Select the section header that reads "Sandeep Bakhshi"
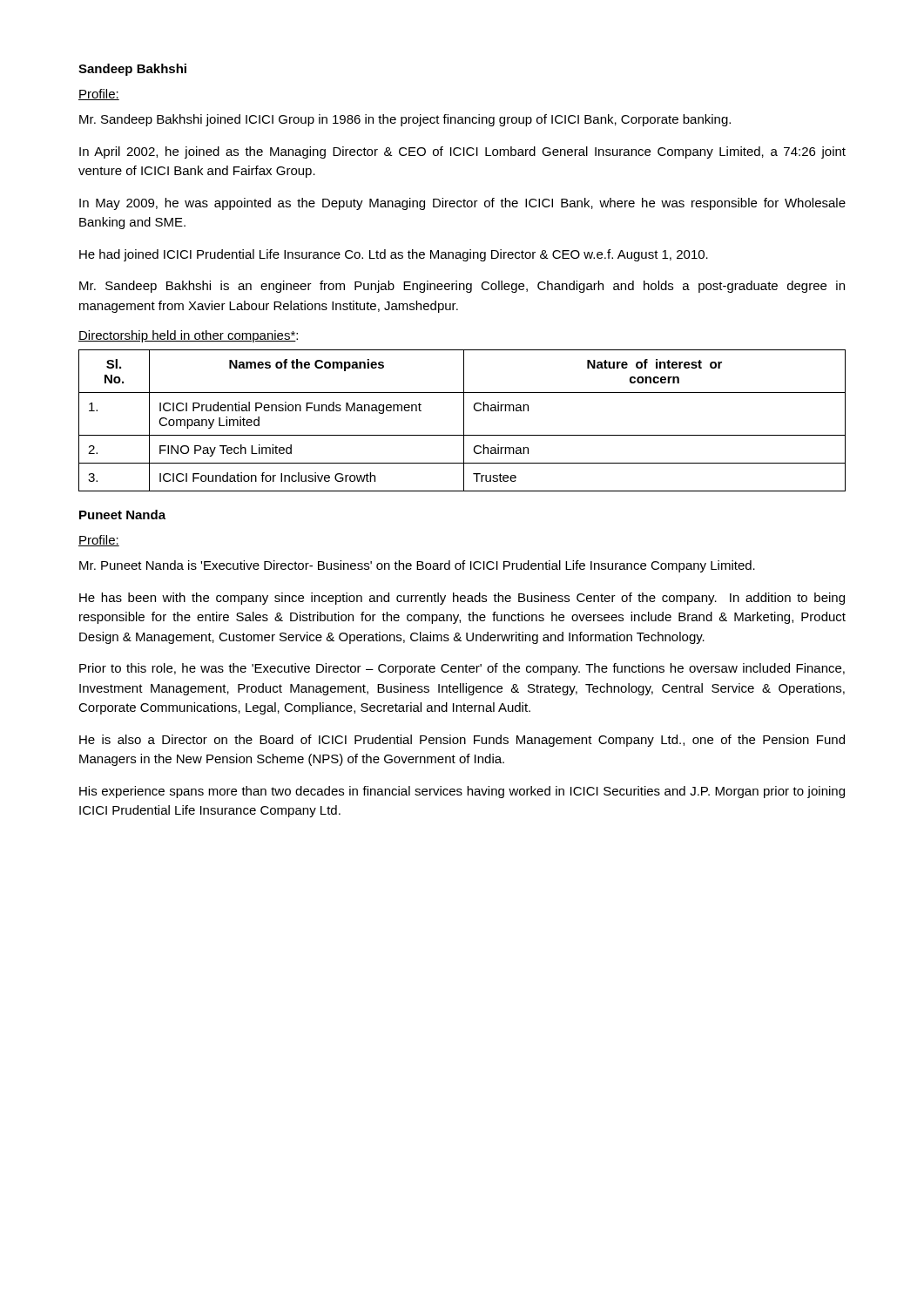 click(x=133, y=68)
